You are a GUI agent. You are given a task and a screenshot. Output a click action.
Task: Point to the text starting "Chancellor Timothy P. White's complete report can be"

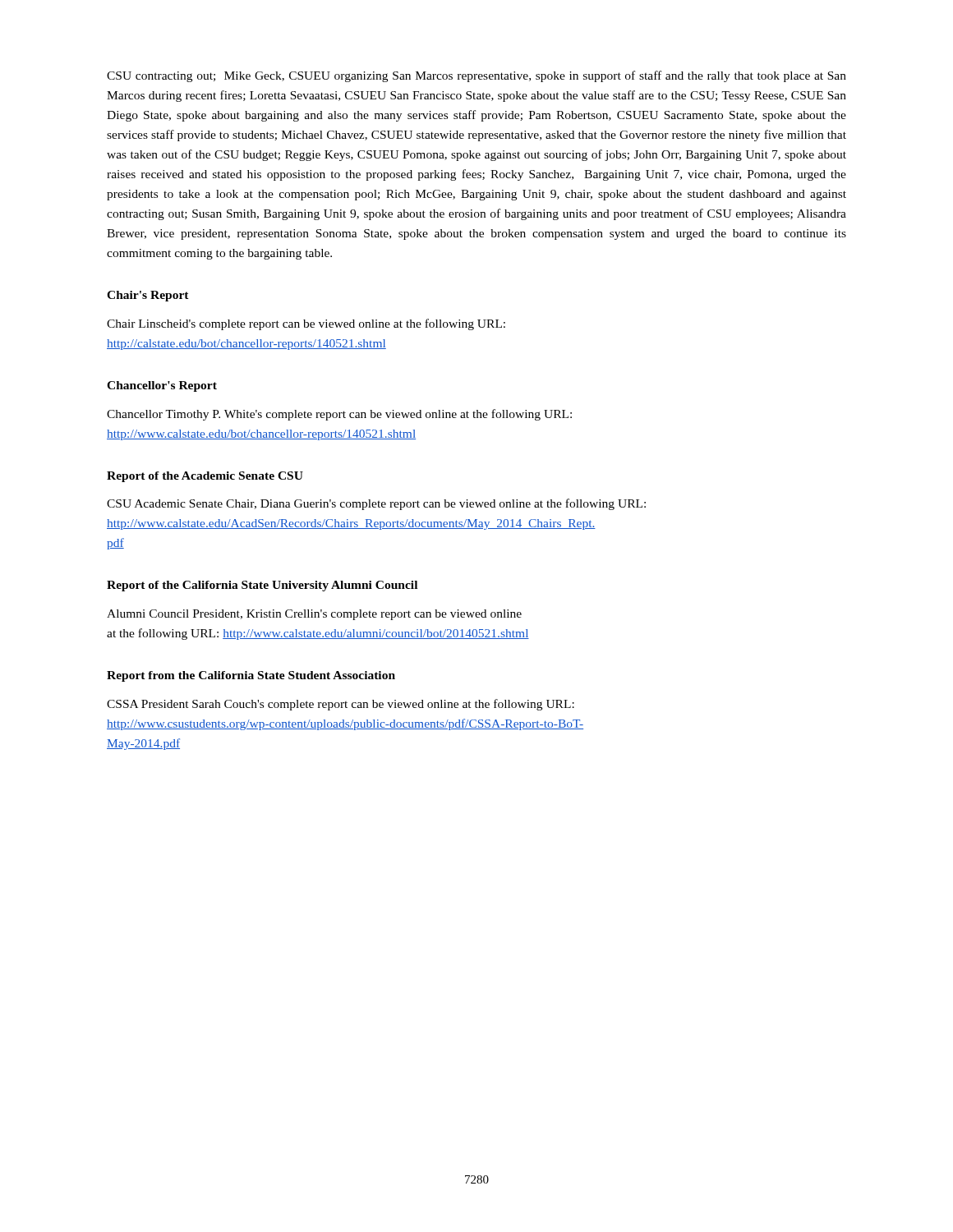340,423
